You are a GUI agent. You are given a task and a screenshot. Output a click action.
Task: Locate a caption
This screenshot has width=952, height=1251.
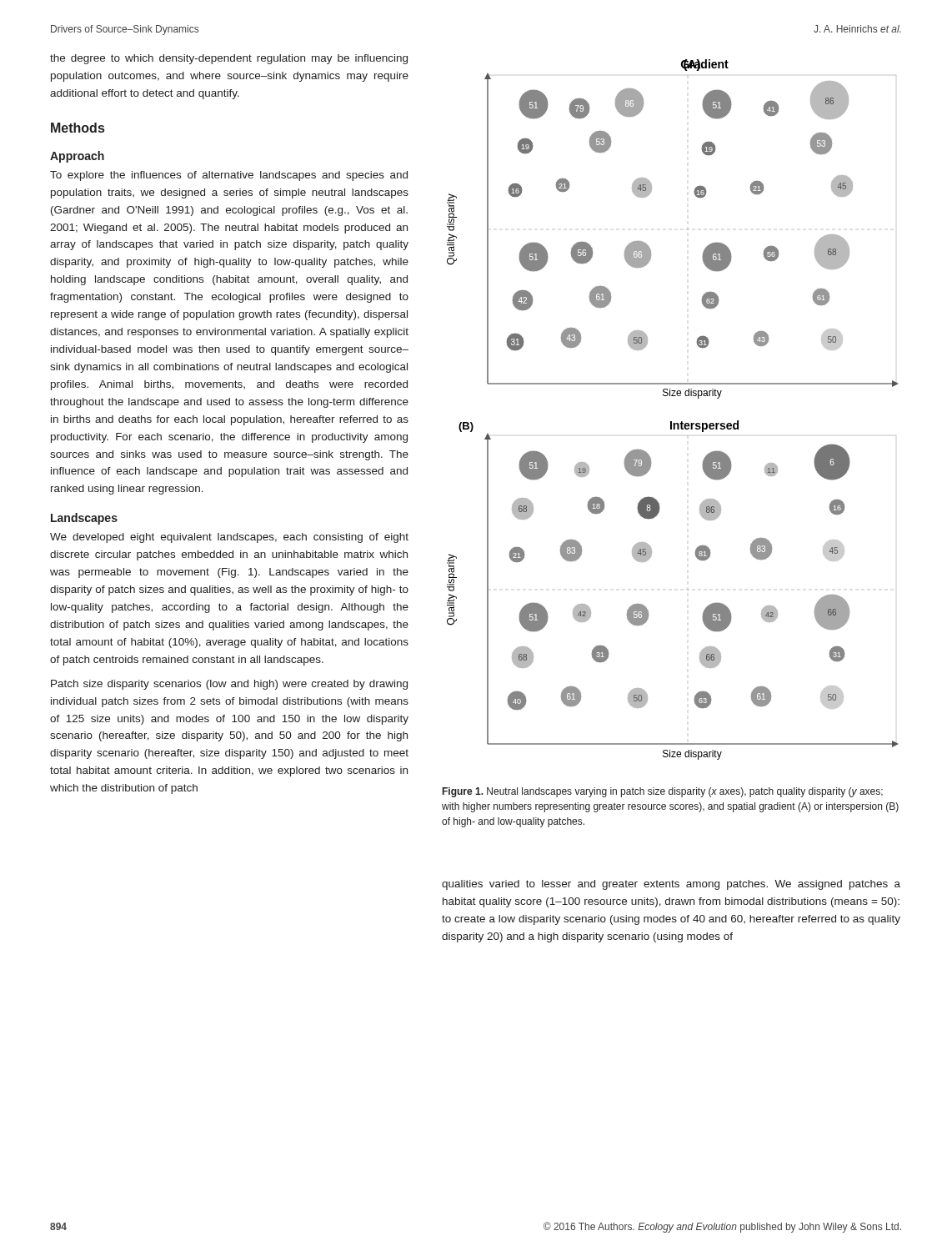pyautogui.click(x=670, y=806)
